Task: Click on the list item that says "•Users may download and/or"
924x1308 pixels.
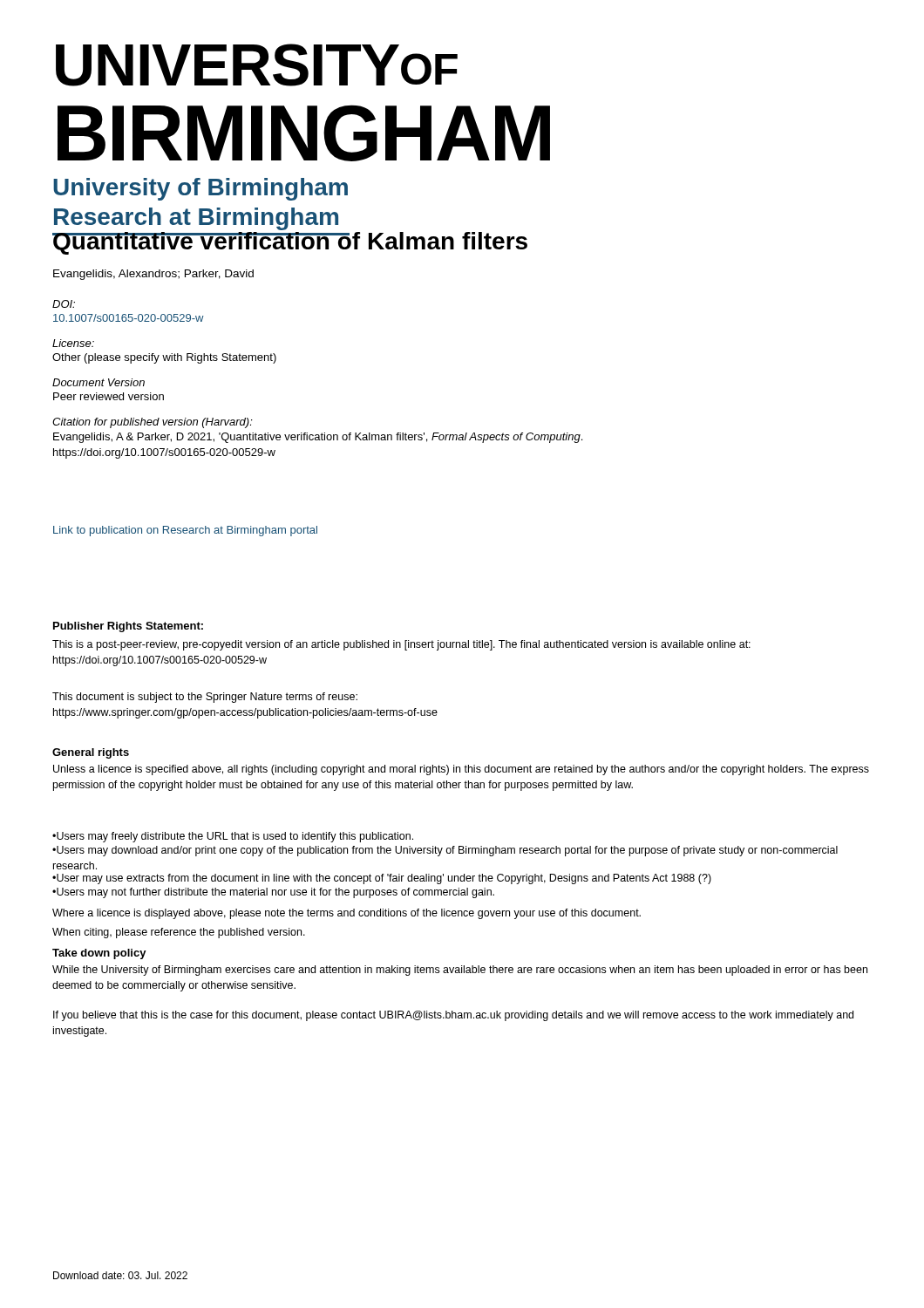Action: pyautogui.click(x=462, y=858)
